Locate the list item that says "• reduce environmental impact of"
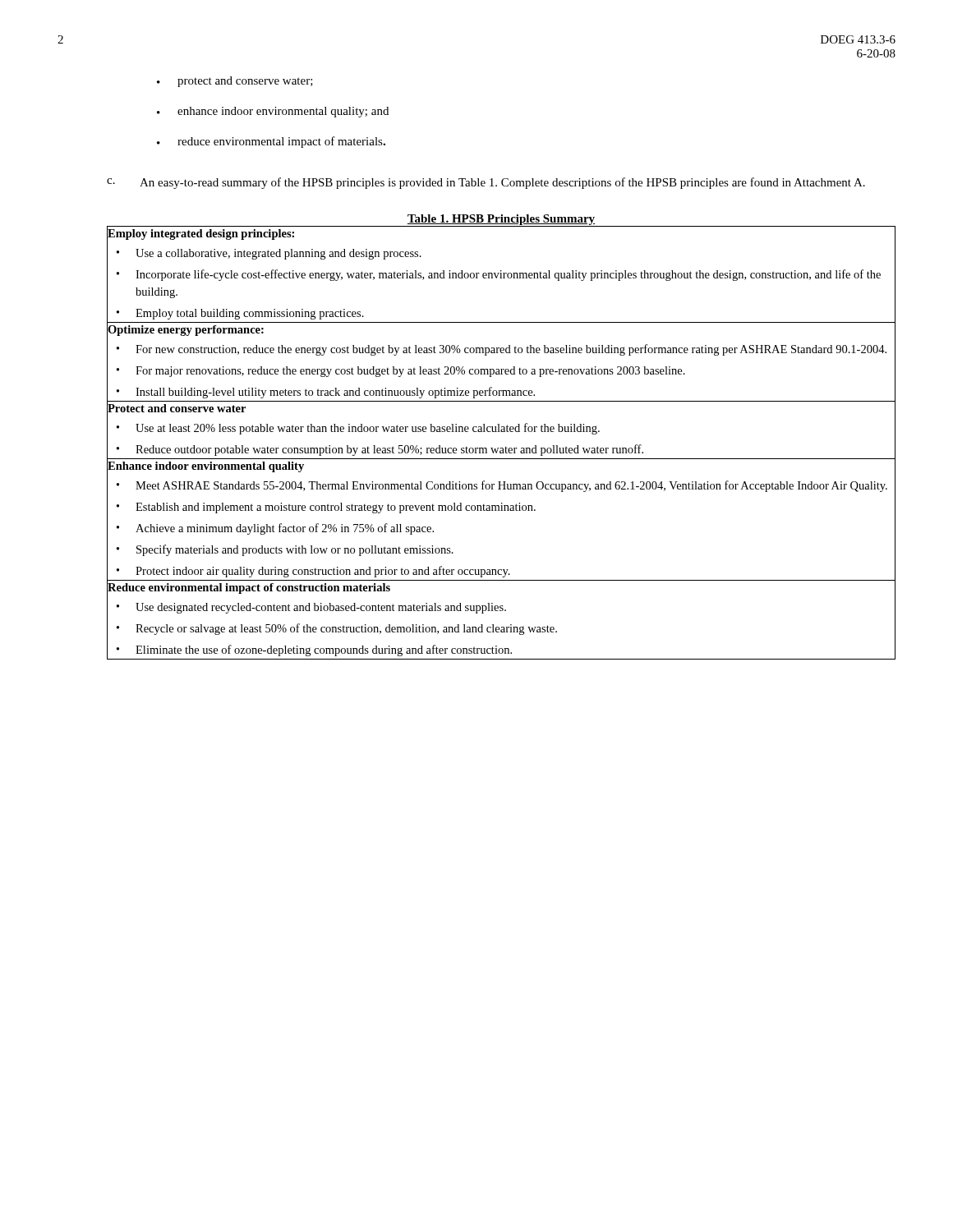953x1232 pixels. [x=271, y=142]
